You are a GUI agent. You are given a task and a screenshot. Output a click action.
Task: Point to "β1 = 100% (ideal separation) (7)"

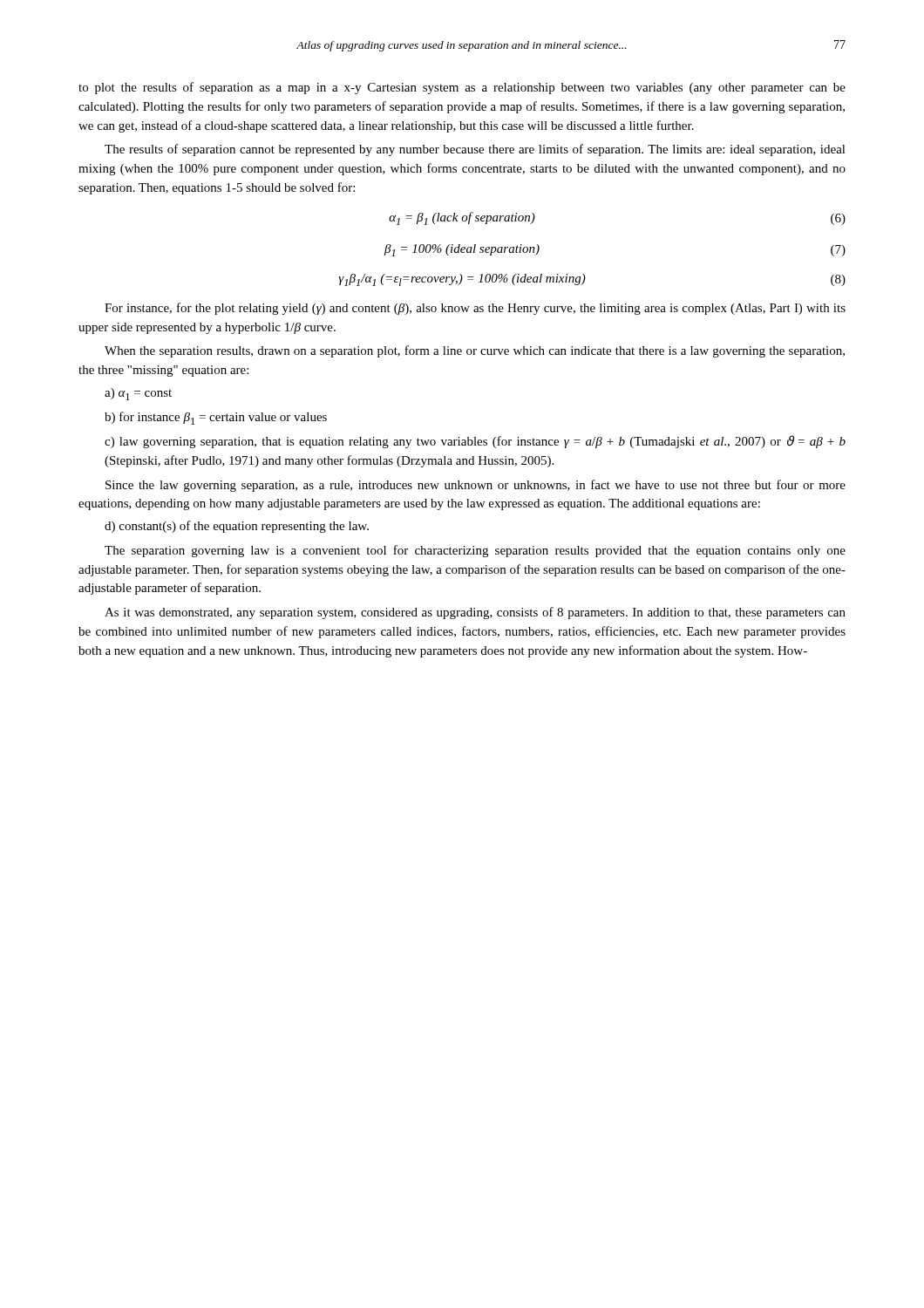coord(455,250)
